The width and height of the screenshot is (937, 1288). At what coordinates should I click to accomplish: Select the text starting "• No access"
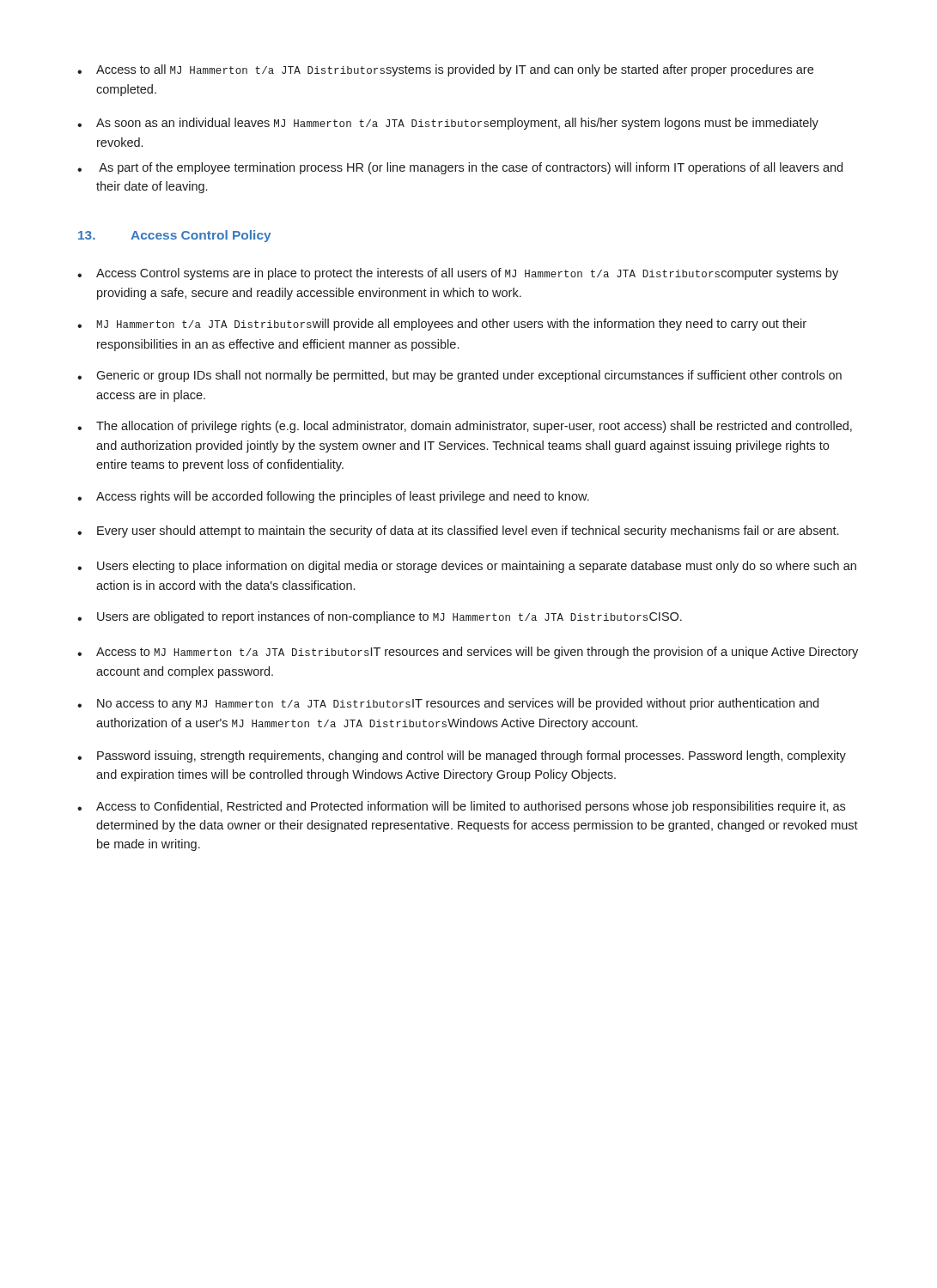(468, 714)
